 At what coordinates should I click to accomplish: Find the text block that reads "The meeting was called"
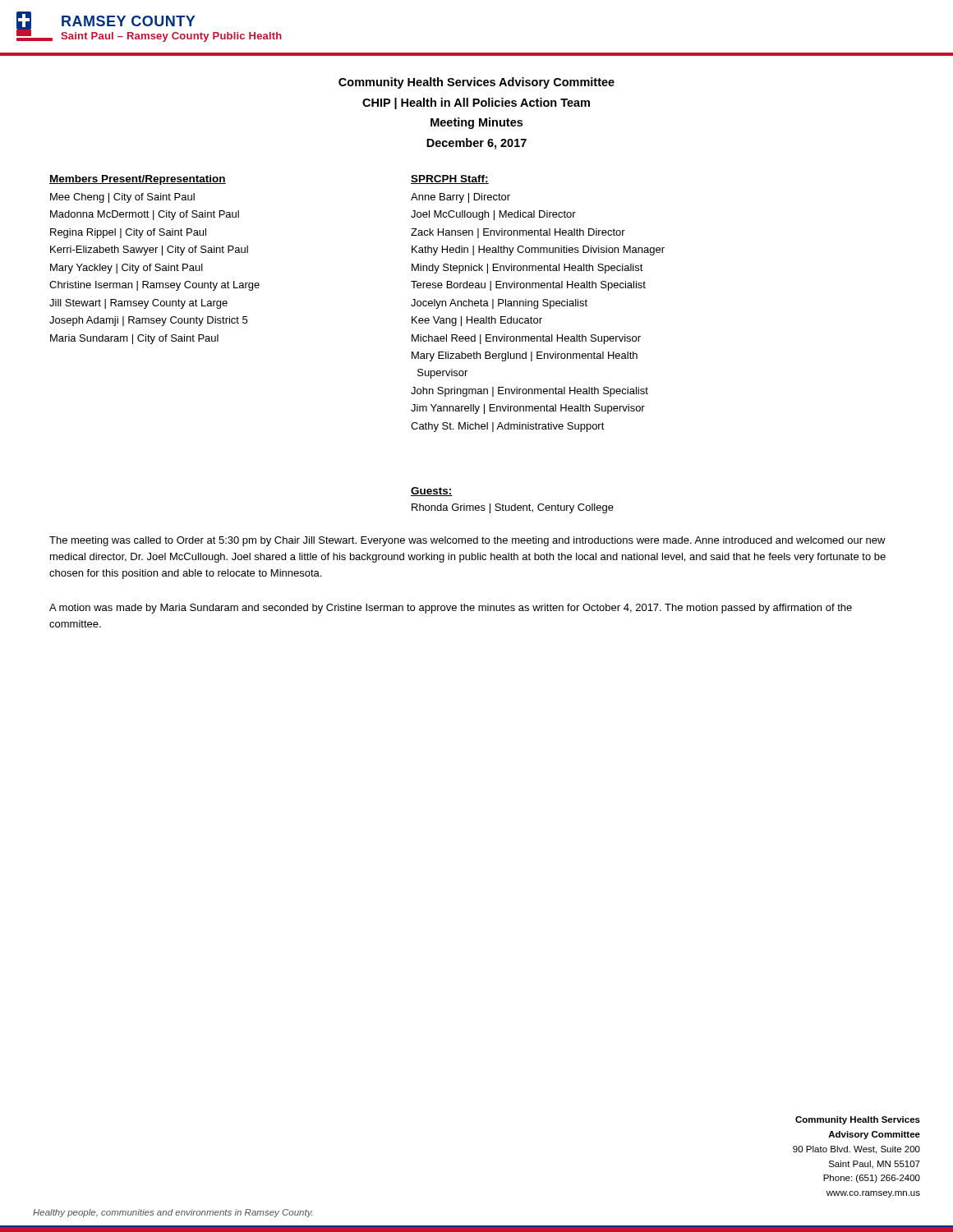468,557
